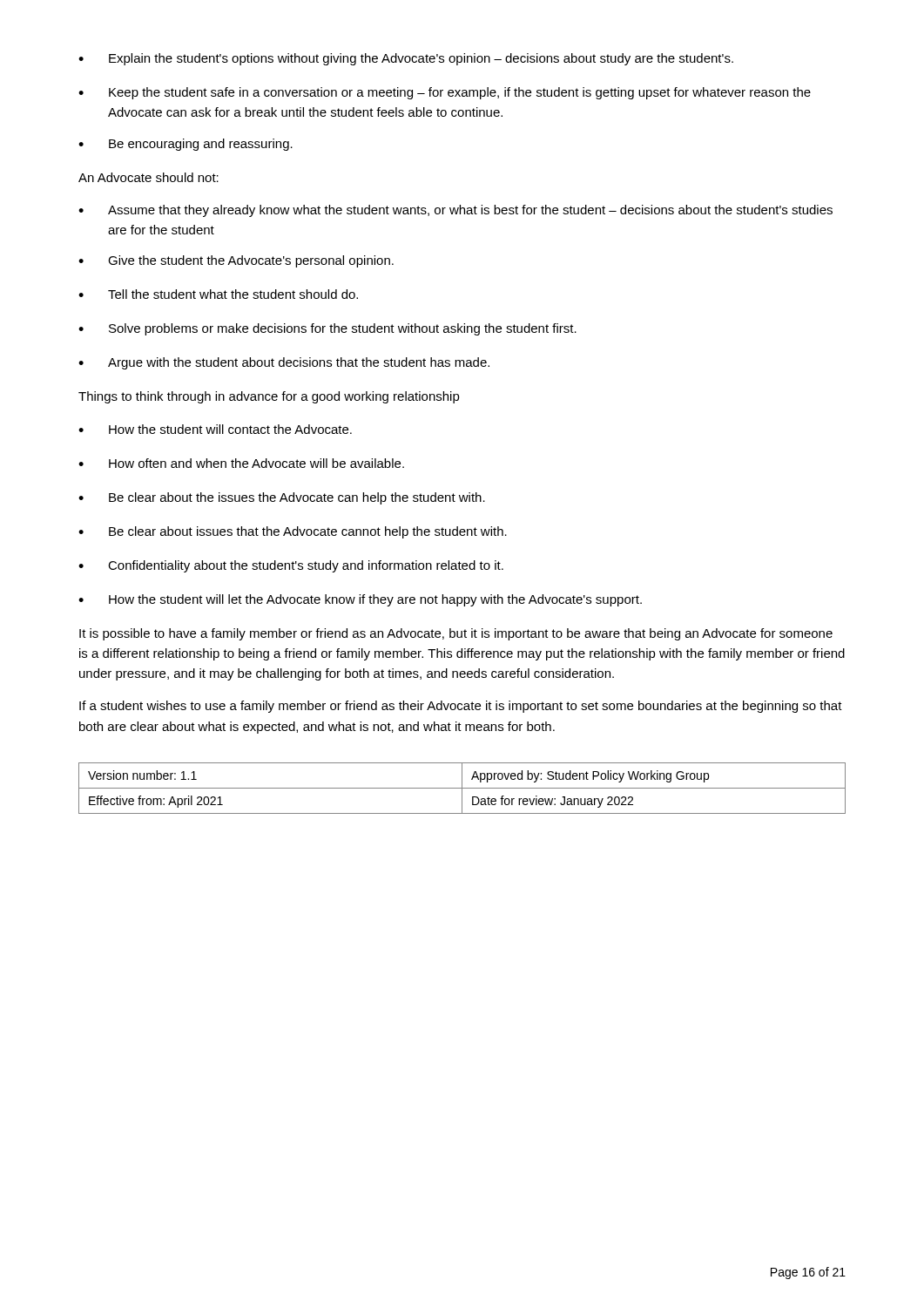924x1307 pixels.
Task: Find the list item containing "• Argue with"
Action: [x=462, y=364]
